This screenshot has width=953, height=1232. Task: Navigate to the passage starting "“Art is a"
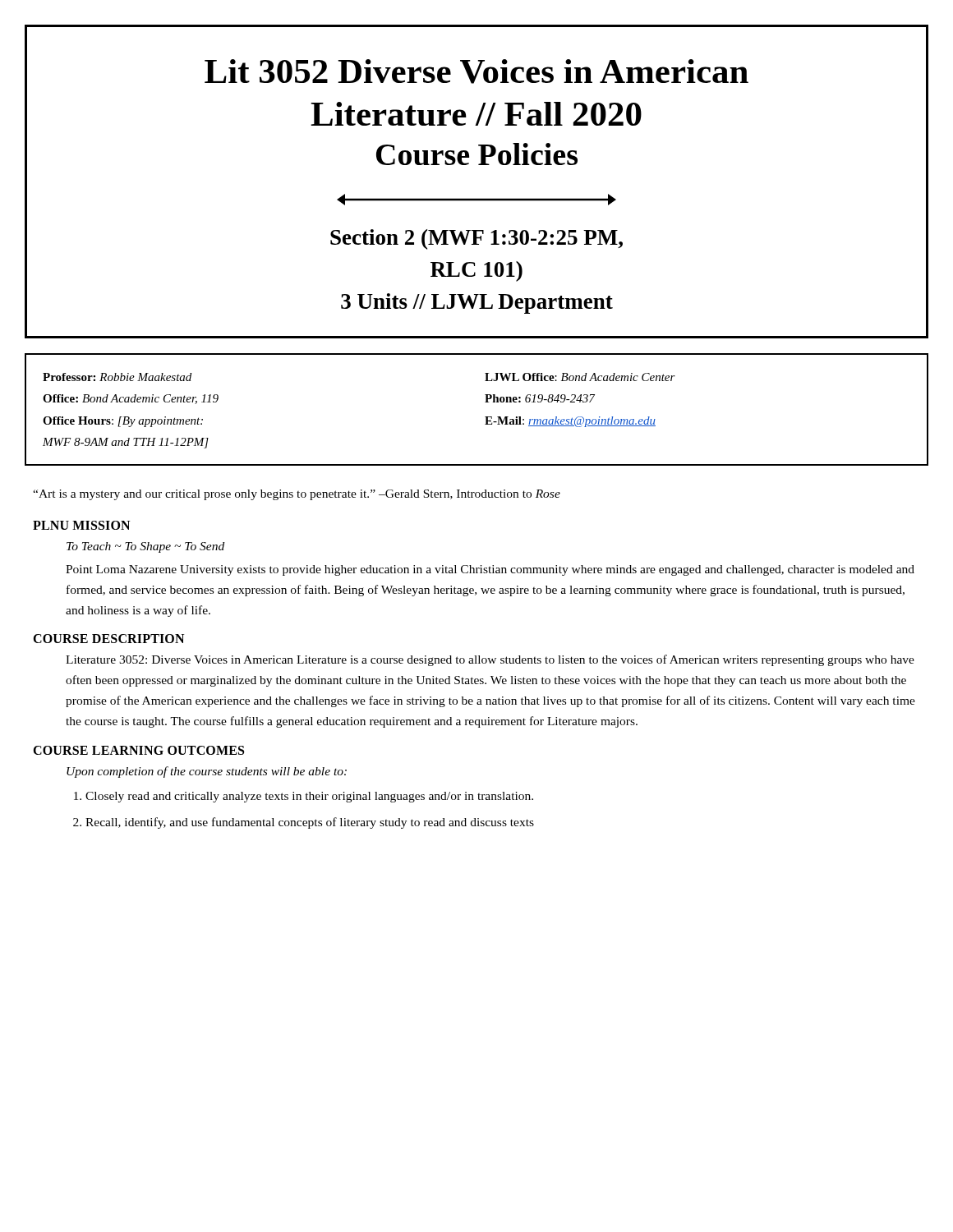pyautogui.click(x=297, y=493)
